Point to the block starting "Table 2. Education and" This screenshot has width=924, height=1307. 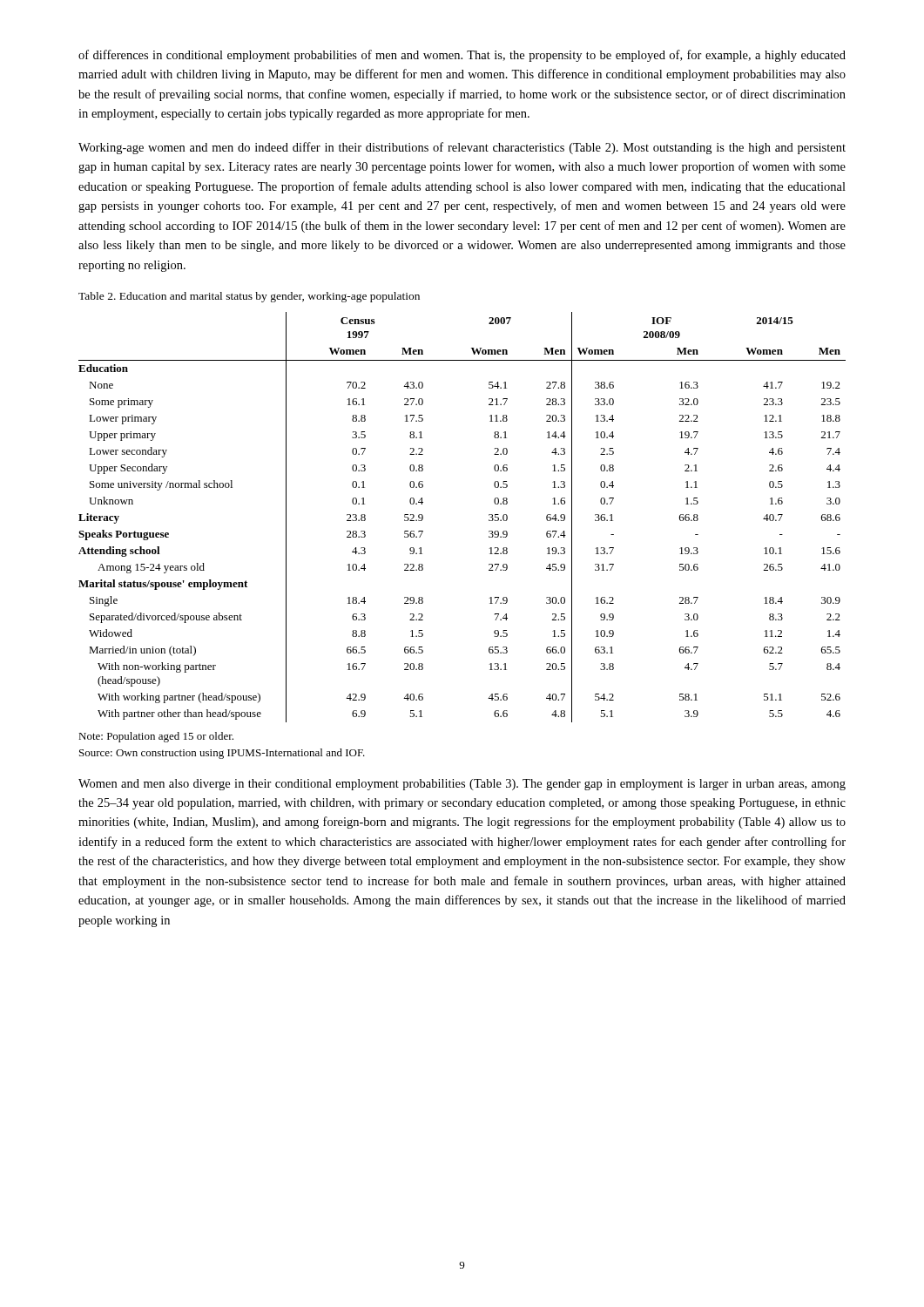(x=249, y=296)
